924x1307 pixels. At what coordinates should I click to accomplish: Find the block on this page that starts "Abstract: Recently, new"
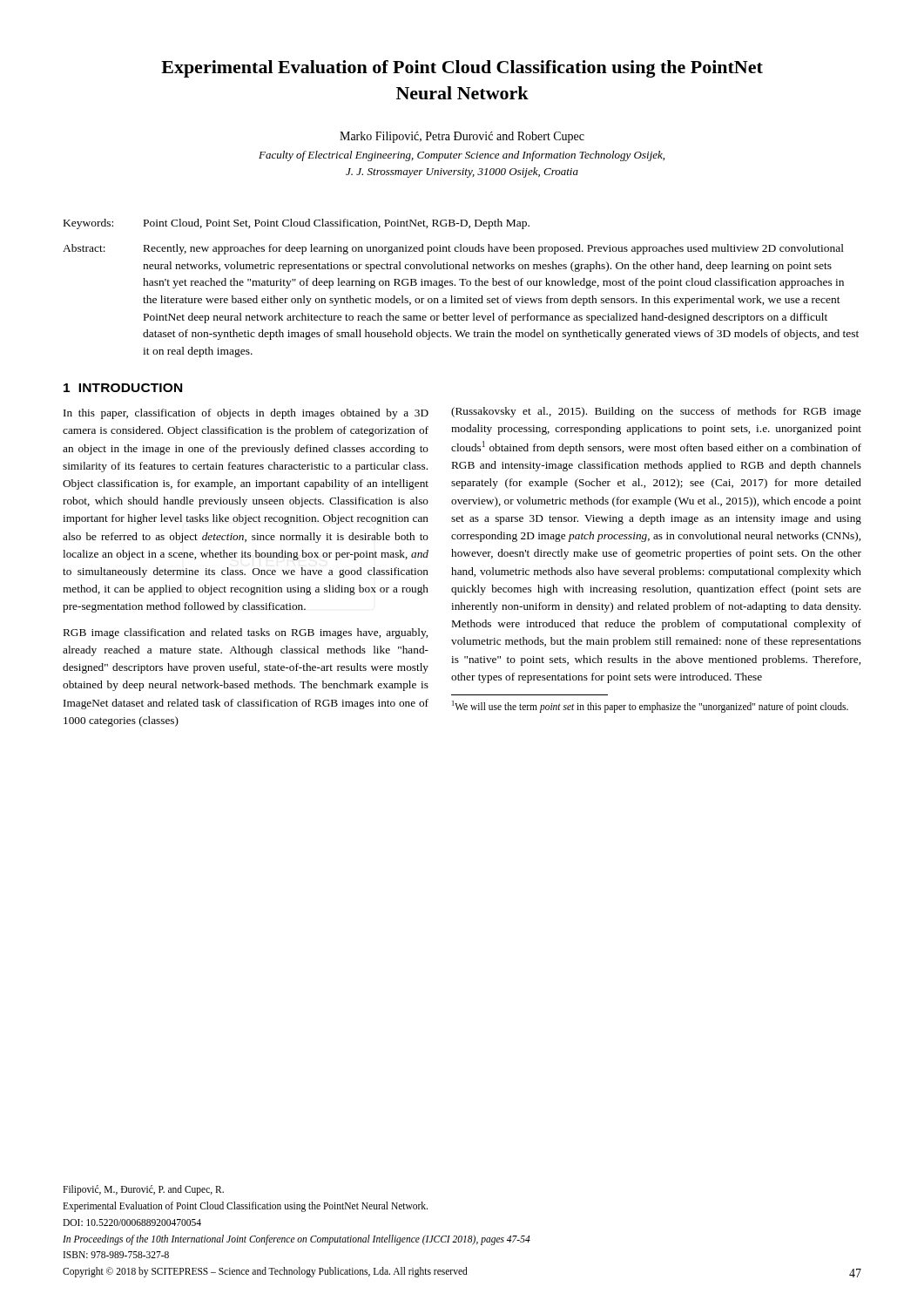tap(462, 299)
